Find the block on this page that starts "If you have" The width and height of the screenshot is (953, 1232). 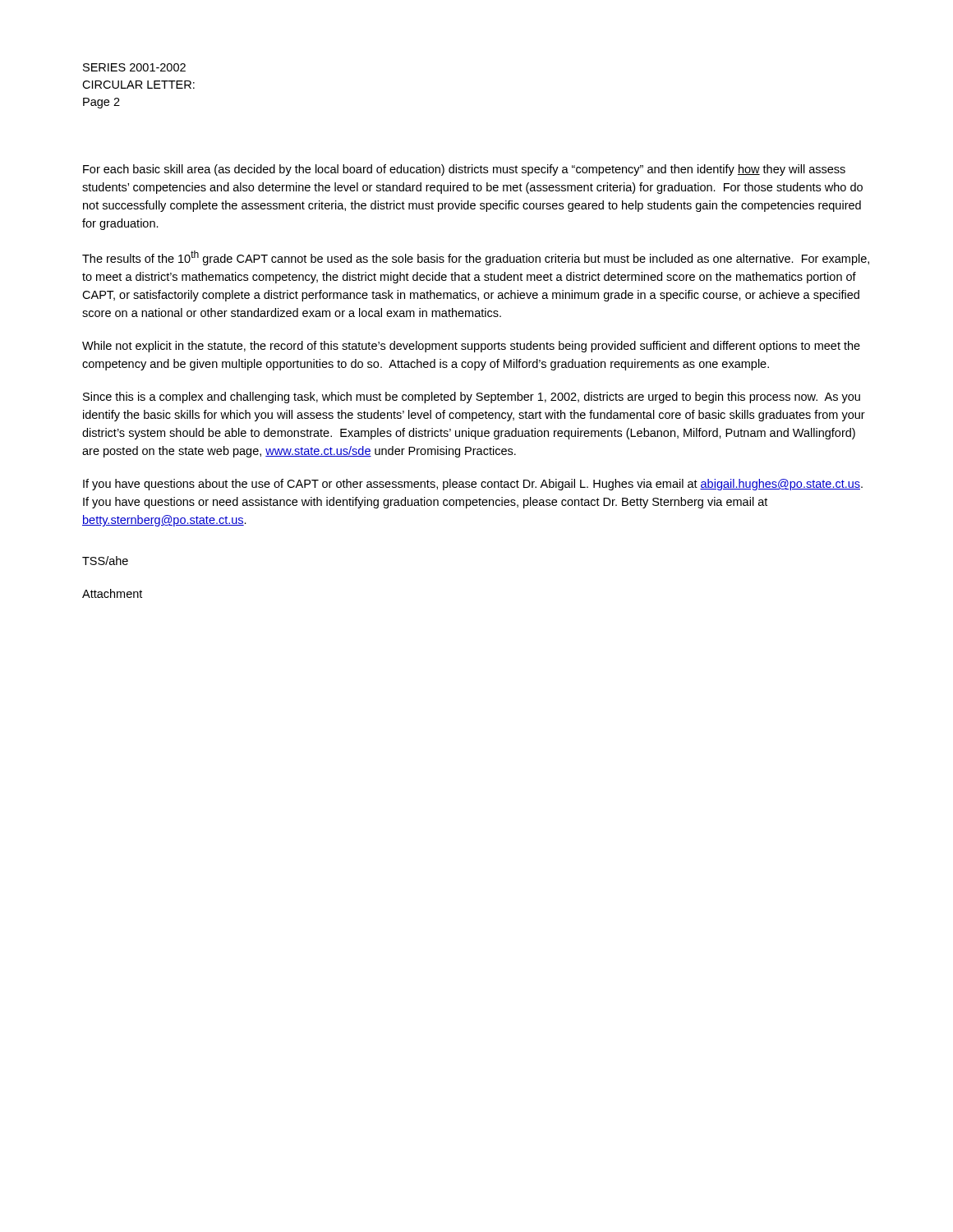click(x=474, y=502)
